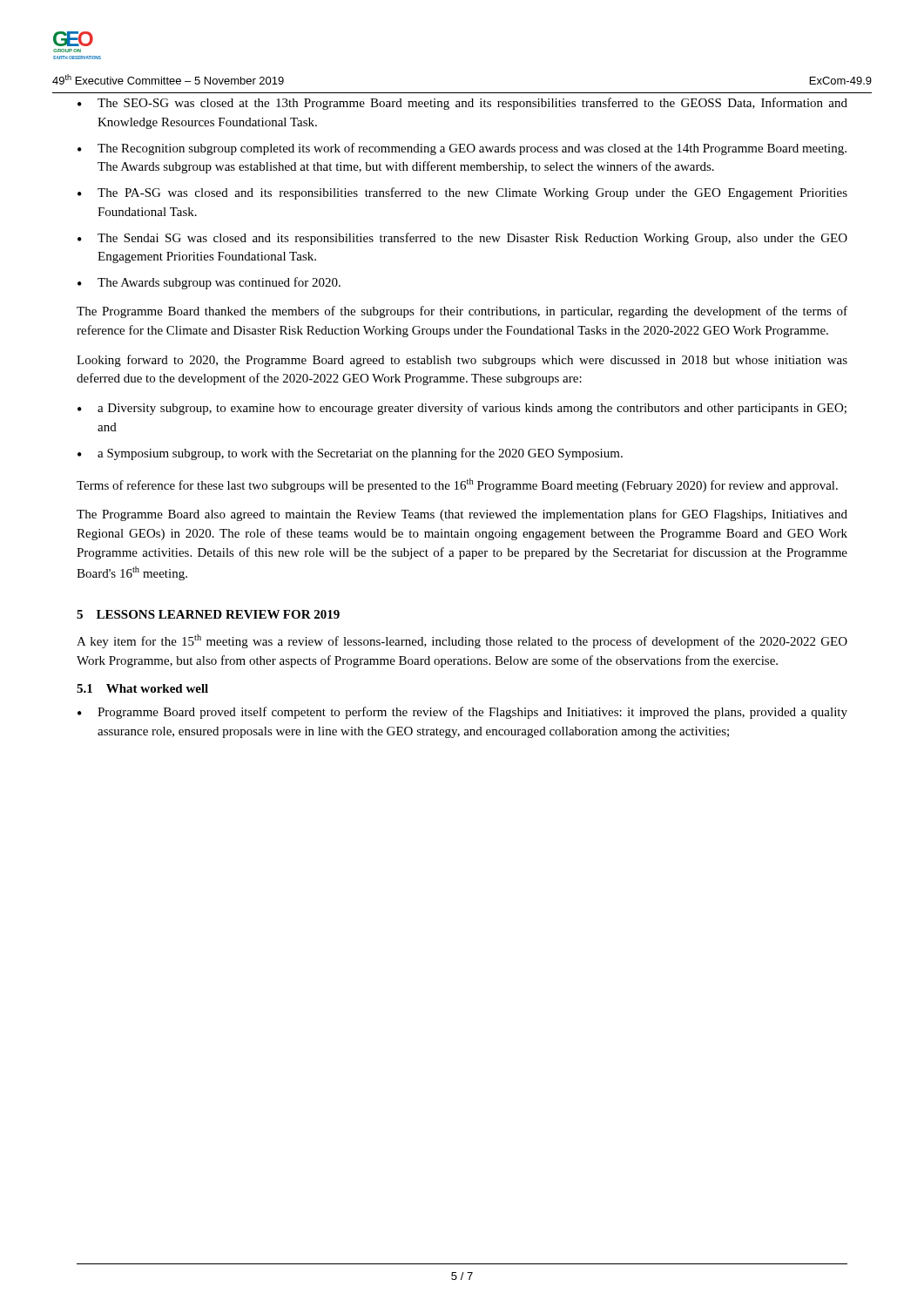Point to the region starting "The Programme Board also"

462,544
